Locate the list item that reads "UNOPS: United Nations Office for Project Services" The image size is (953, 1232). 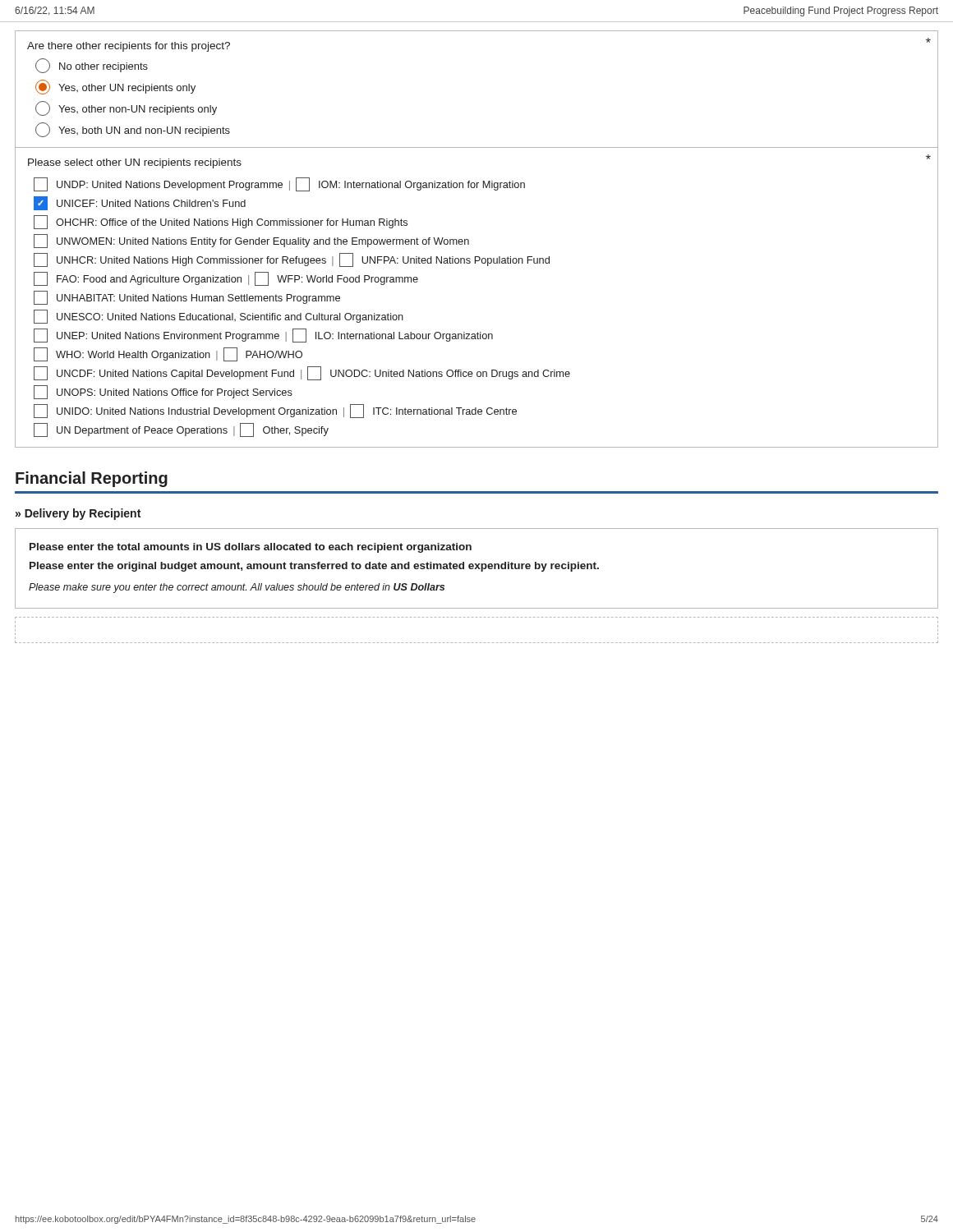click(163, 392)
